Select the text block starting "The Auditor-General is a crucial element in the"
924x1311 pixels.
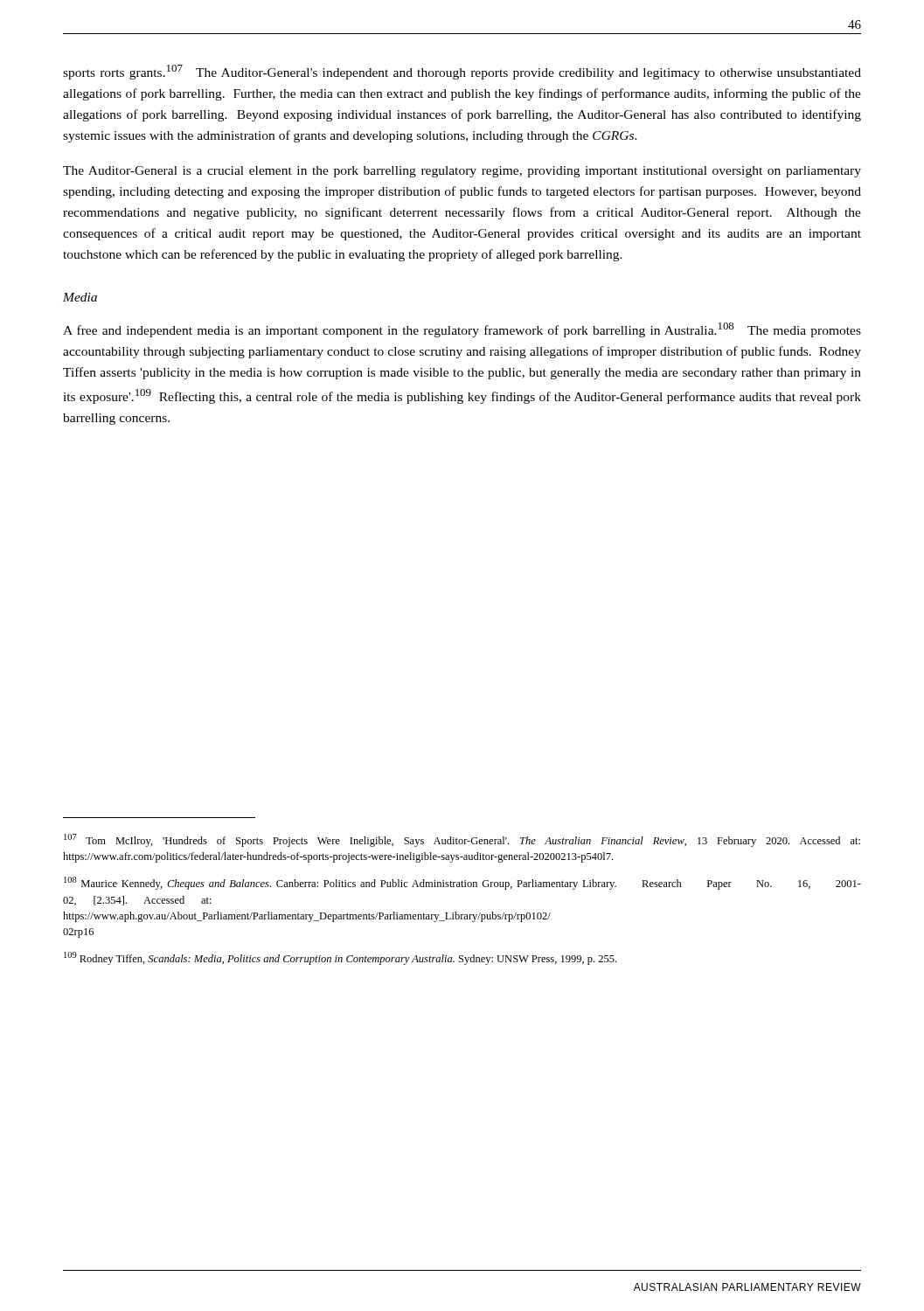462,212
